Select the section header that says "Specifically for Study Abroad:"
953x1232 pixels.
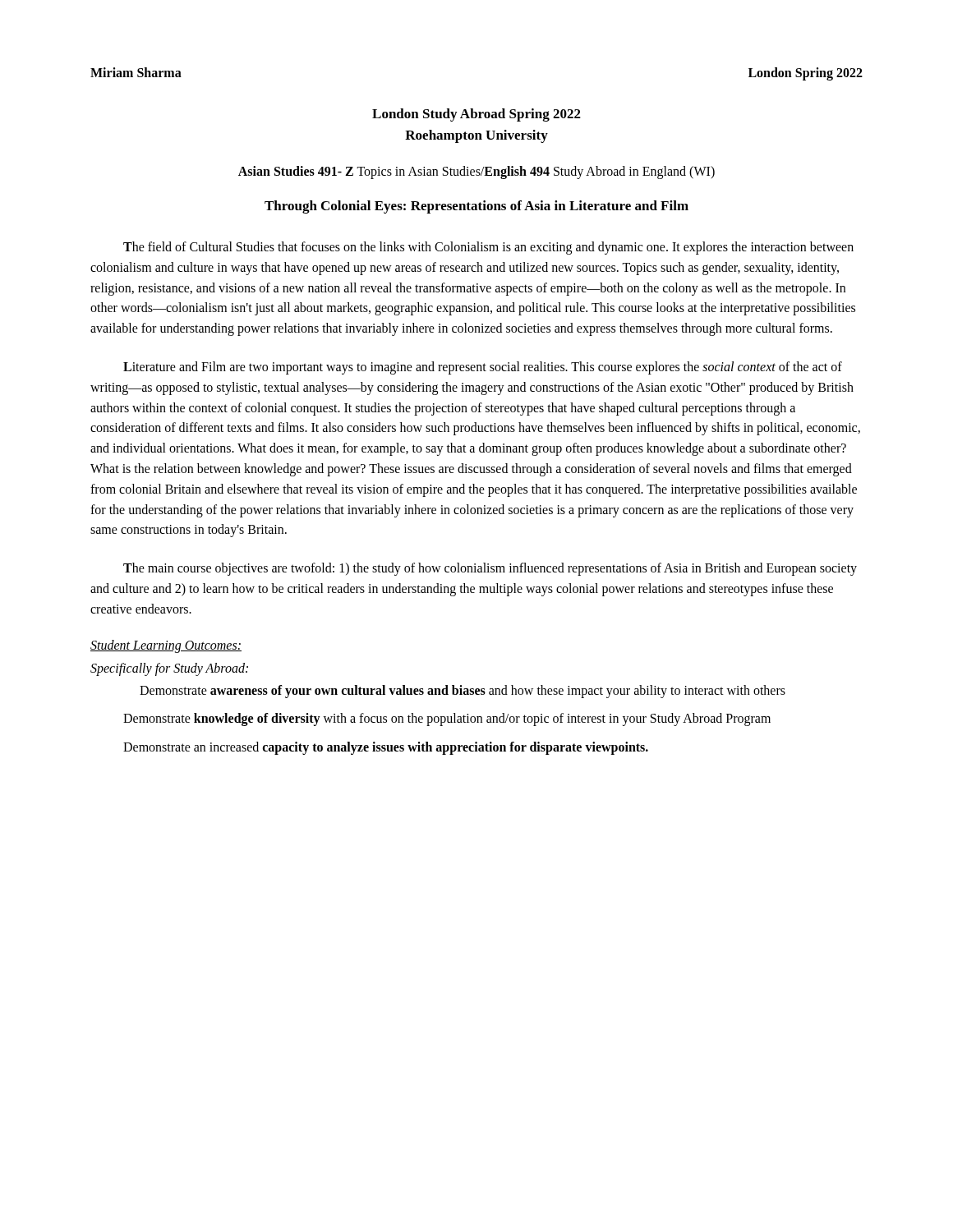tap(170, 668)
